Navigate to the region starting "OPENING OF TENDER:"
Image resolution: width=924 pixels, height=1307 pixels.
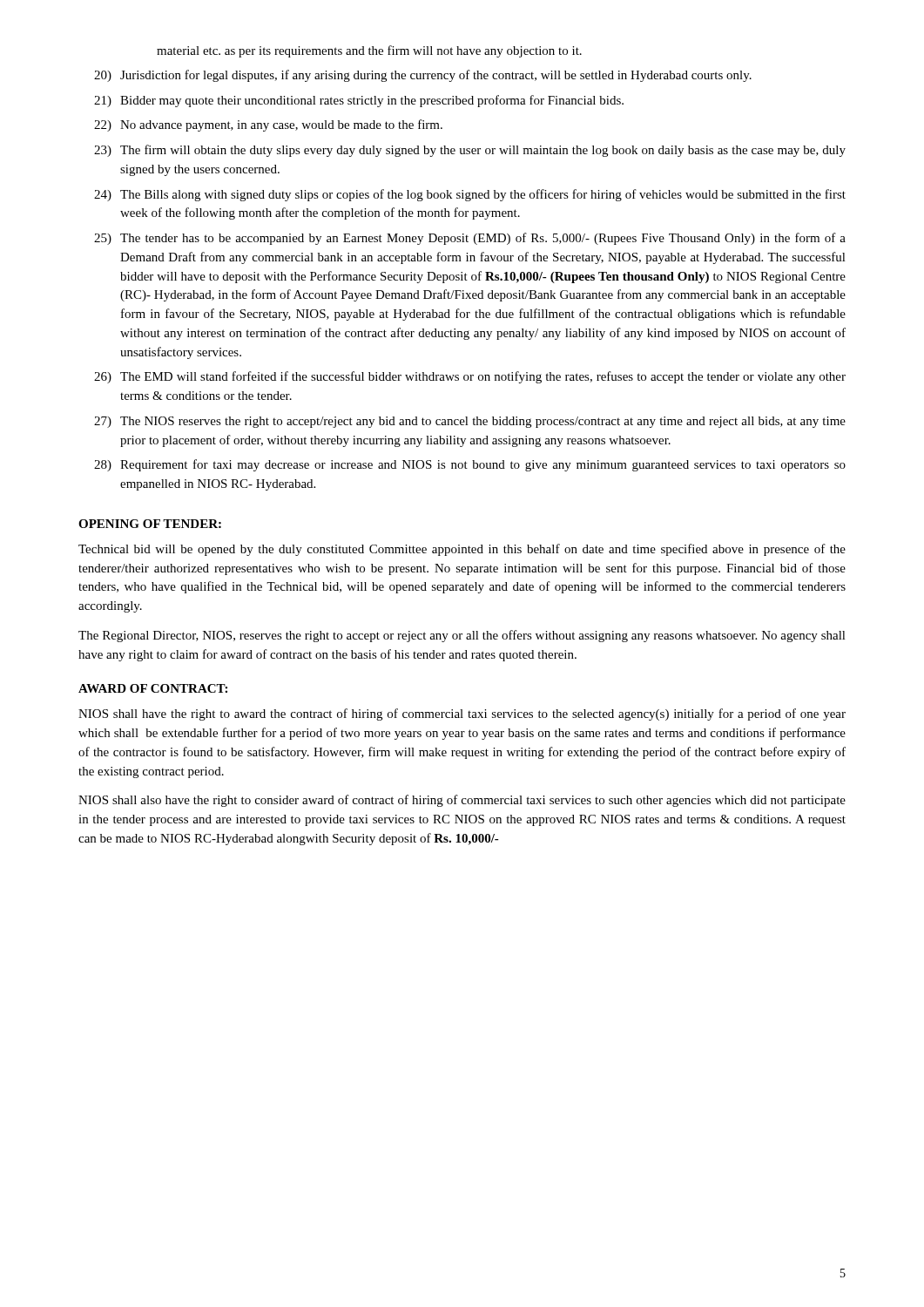point(150,523)
